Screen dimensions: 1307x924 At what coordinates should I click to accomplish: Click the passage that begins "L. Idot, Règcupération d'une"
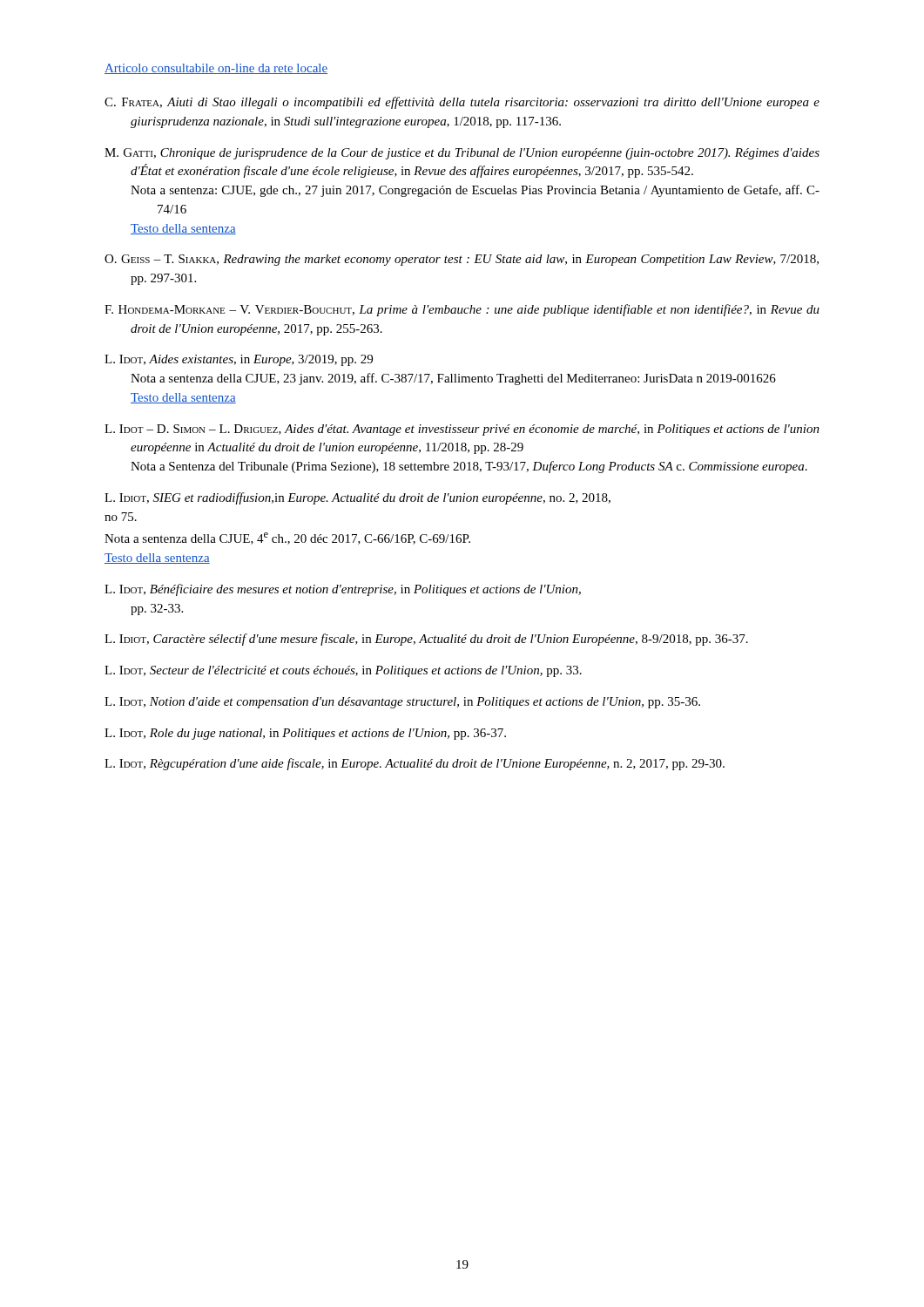tap(415, 763)
